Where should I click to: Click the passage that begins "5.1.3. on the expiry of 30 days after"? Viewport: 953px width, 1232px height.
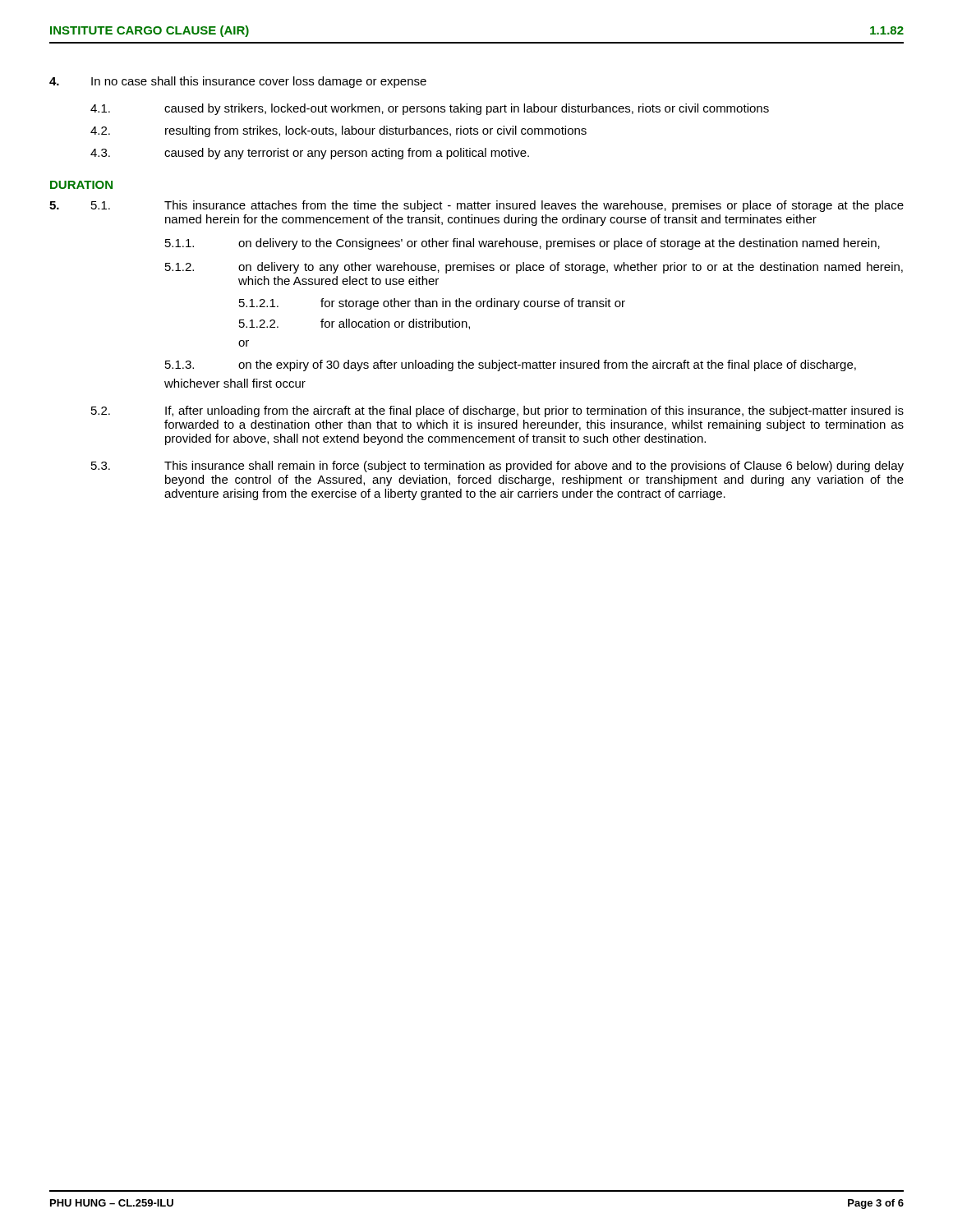(534, 364)
